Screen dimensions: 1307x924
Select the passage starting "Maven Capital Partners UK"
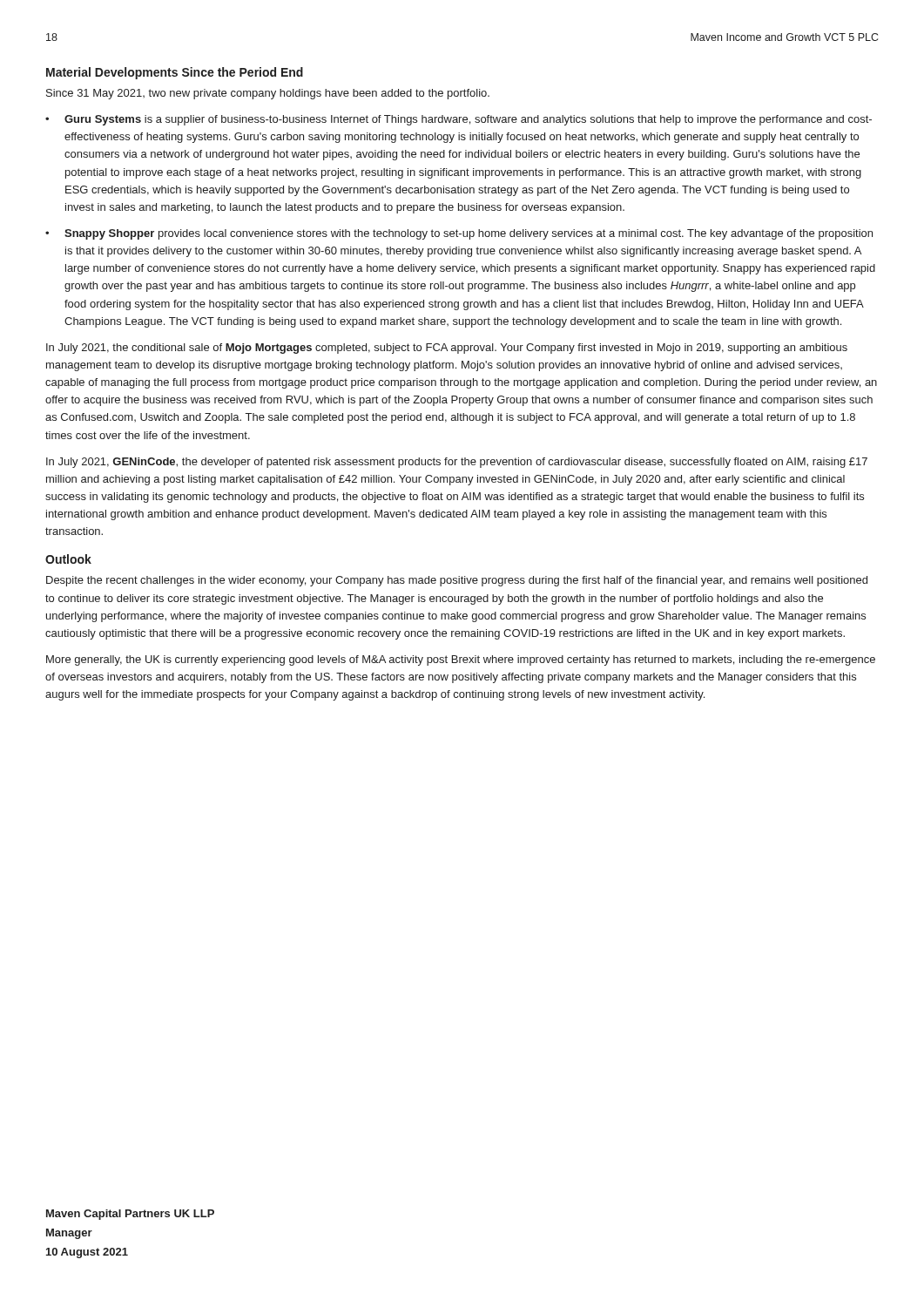click(x=130, y=1215)
